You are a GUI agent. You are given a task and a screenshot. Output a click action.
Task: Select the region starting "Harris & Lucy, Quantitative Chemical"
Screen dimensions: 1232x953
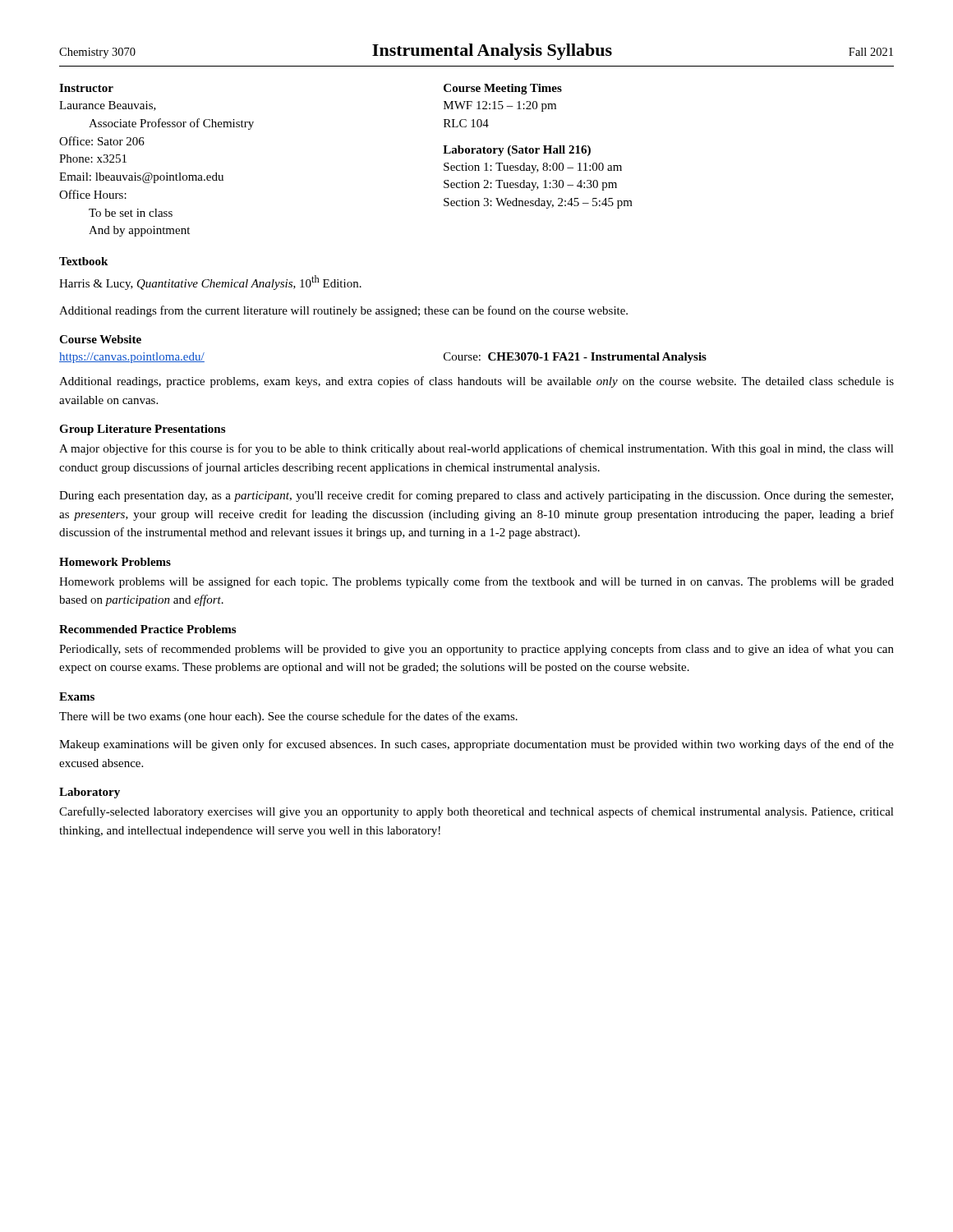click(211, 282)
